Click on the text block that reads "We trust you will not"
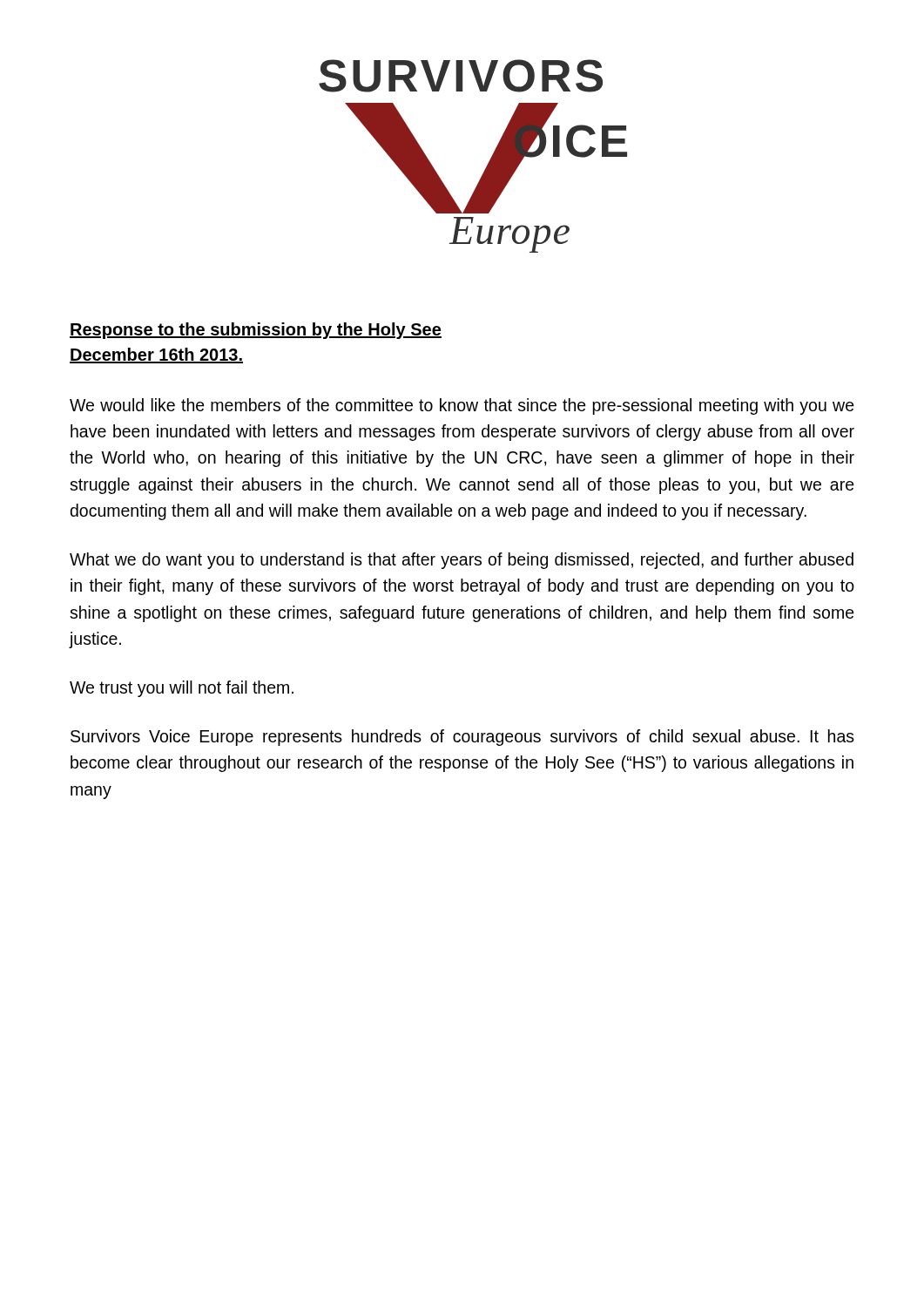This screenshot has height=1307, width=924. point(182,687)
